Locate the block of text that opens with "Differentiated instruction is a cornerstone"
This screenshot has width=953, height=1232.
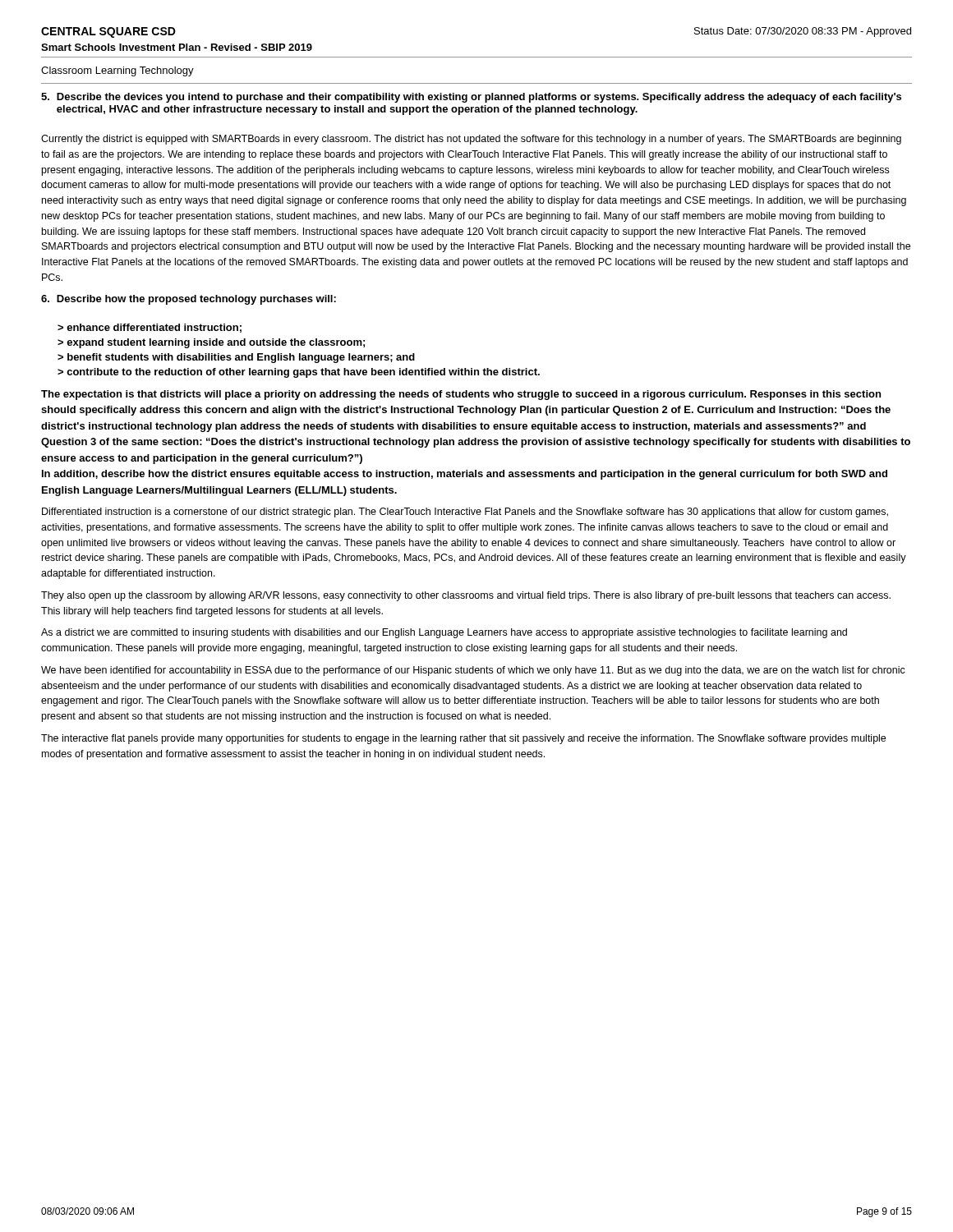(473, 543)
